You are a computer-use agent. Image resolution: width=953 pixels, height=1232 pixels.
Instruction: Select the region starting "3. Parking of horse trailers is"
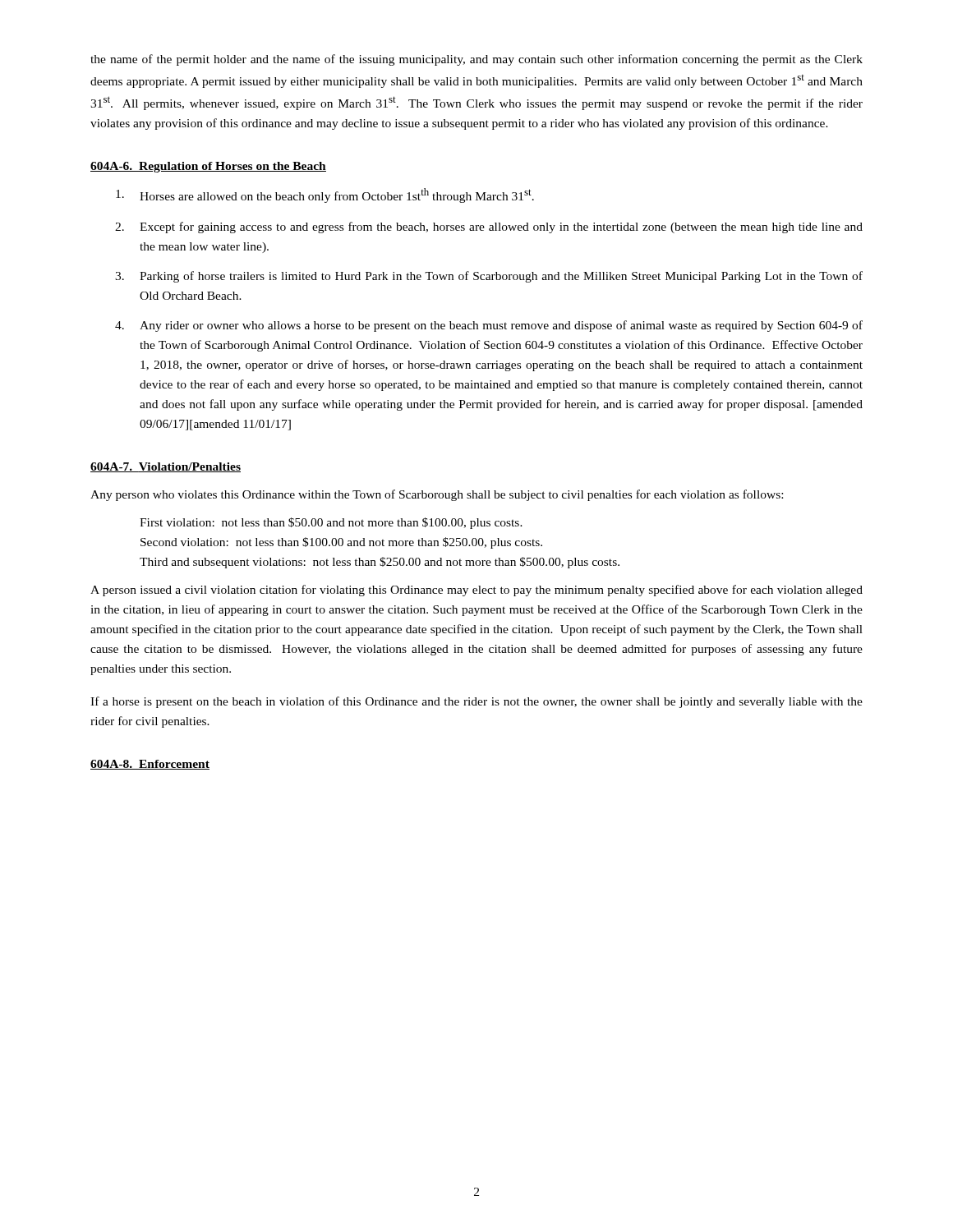489,286
